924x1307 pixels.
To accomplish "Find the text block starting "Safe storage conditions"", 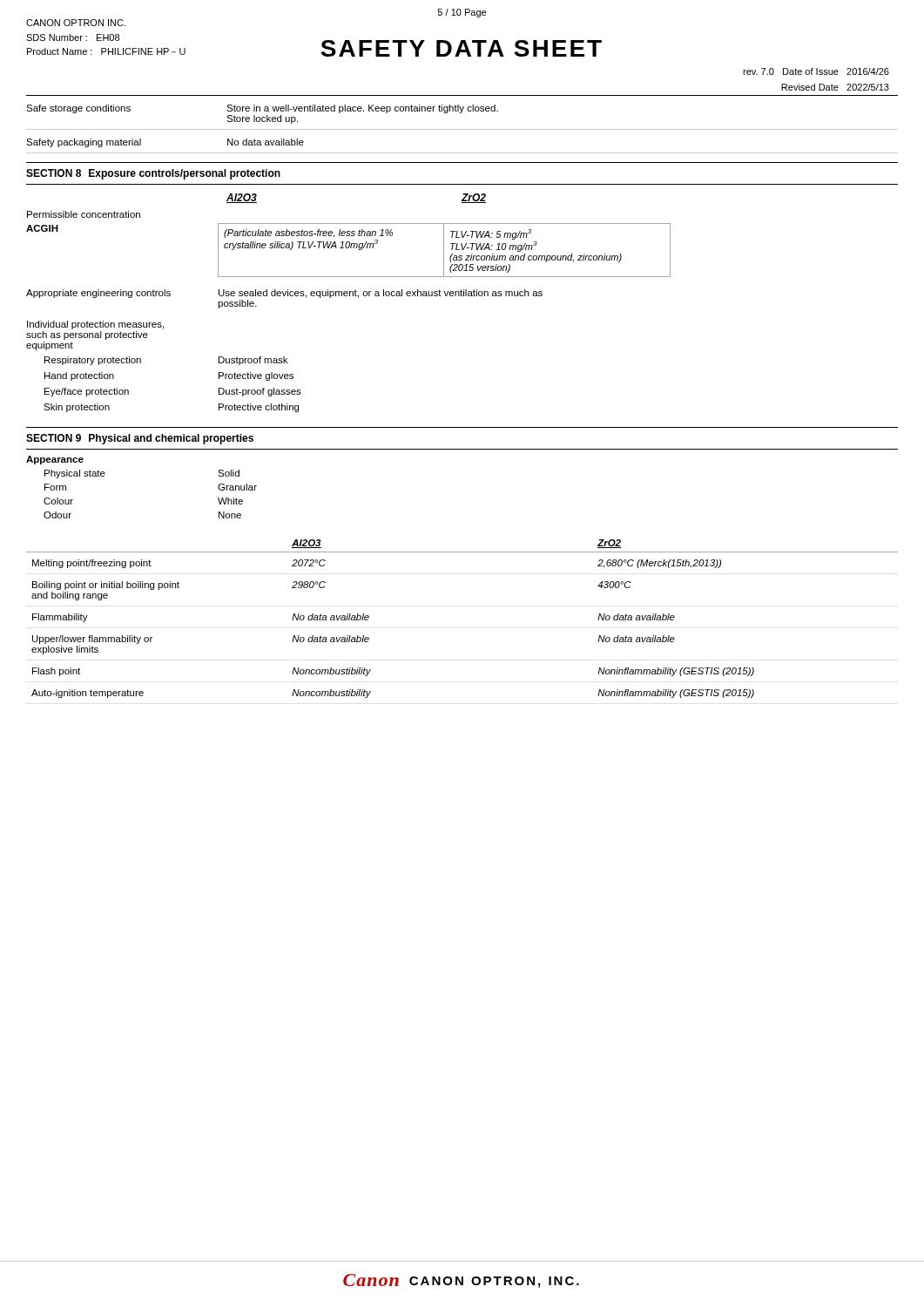I will tap(78, 108).
